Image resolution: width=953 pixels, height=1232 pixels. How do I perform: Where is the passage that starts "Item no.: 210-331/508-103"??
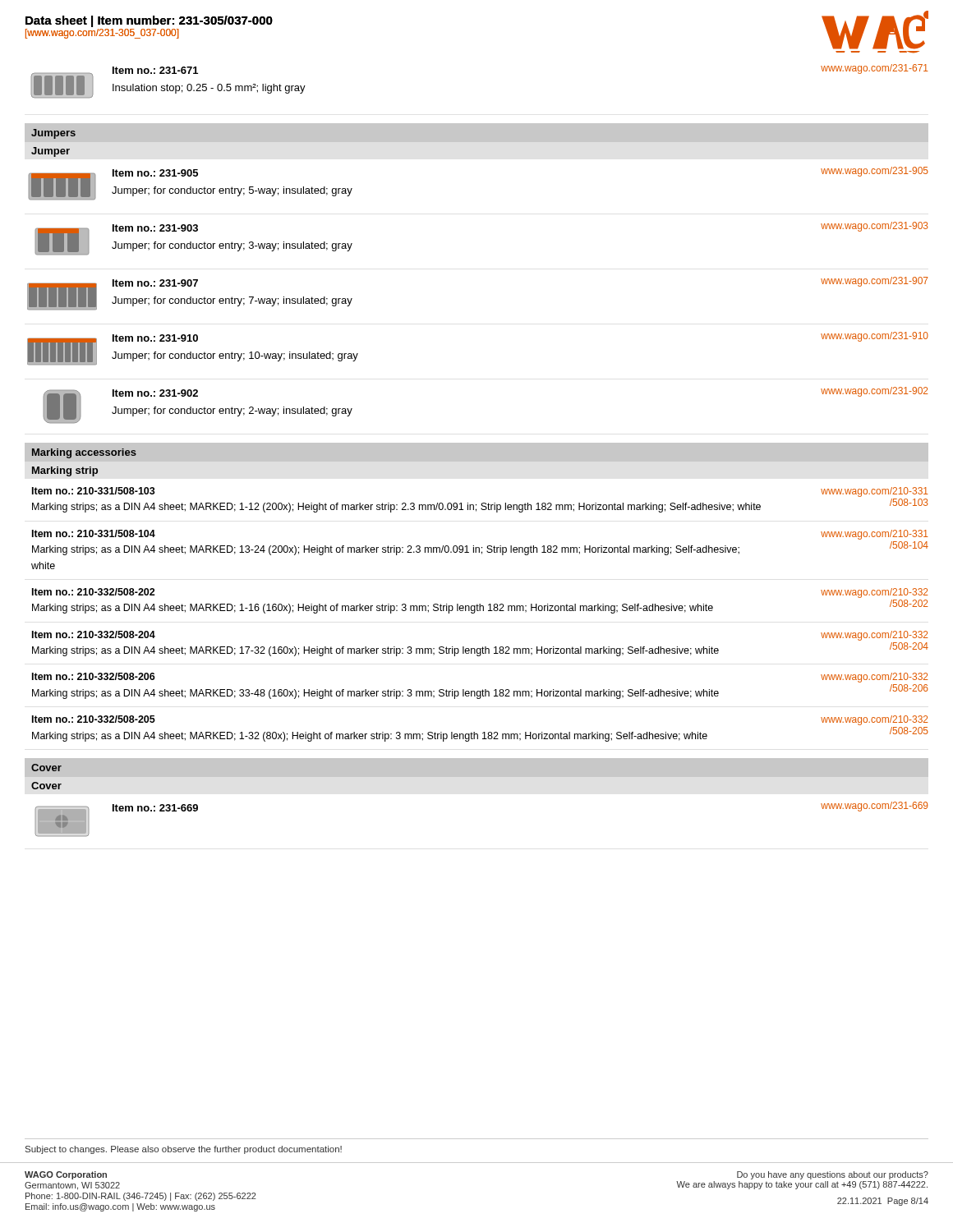pyautogui.click(x=398, y=500)
